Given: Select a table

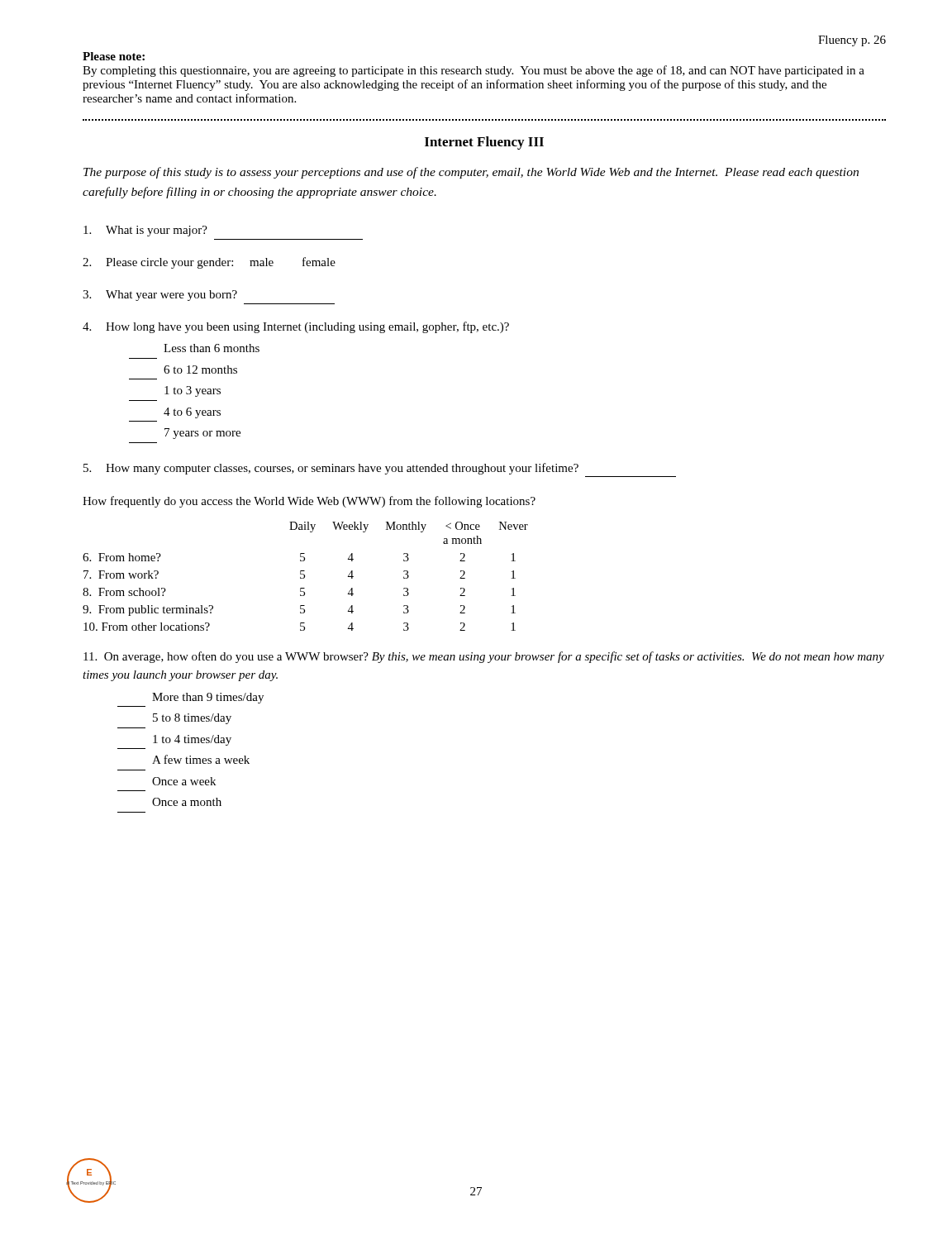Looking at the screenshot, I should [484, 576].
